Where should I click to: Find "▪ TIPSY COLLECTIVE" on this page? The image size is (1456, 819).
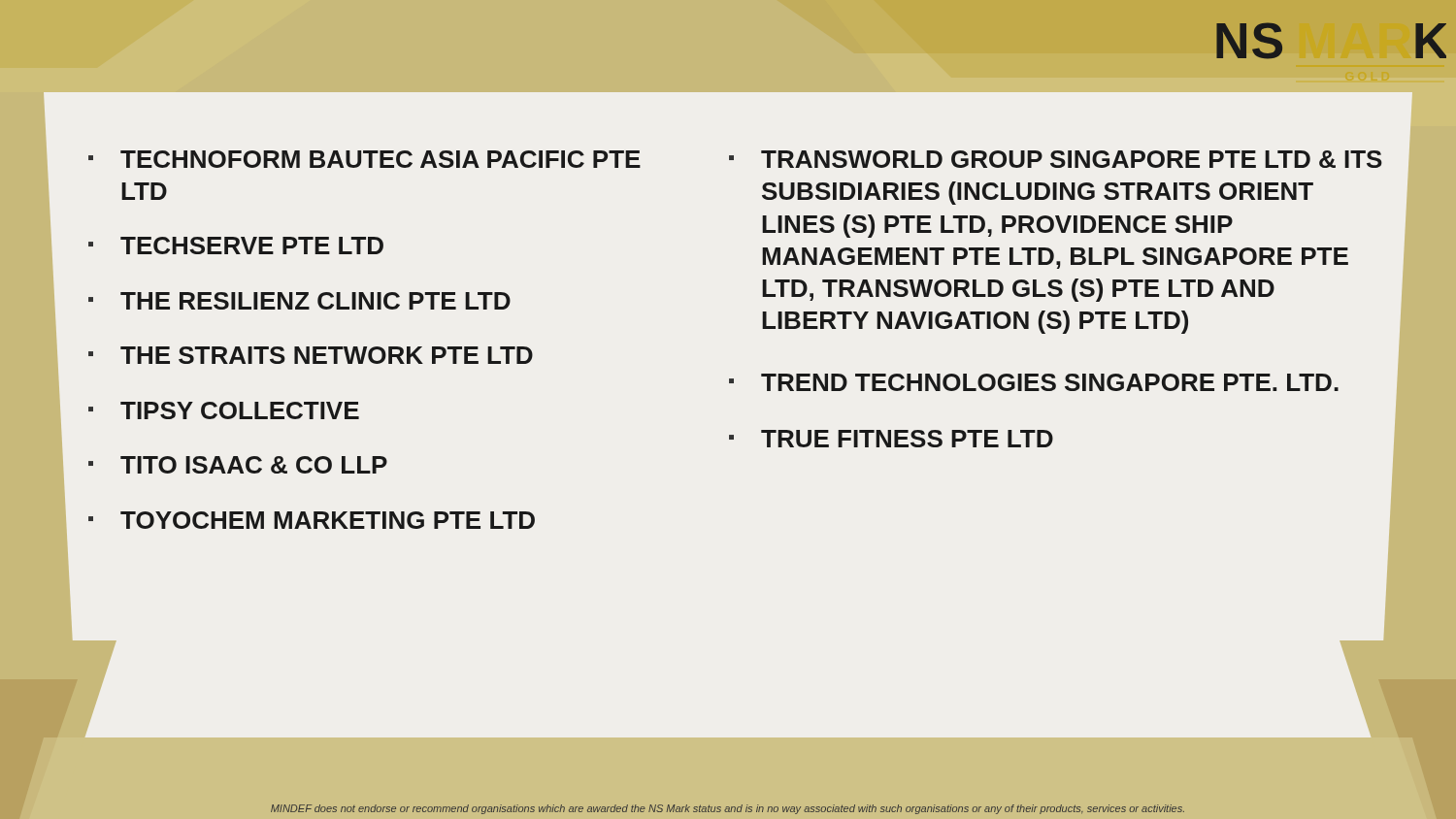point(223,410)
